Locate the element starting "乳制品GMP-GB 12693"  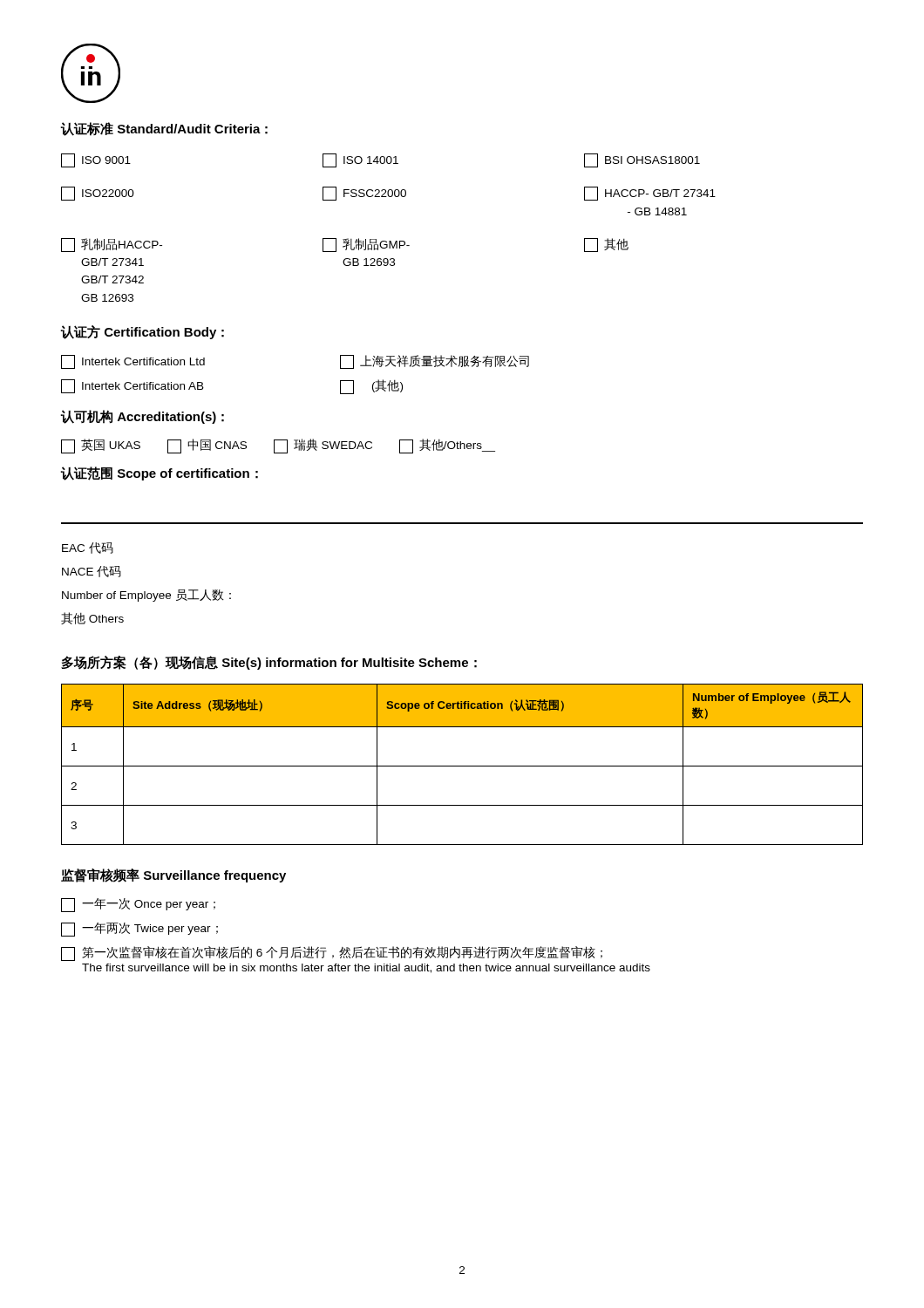coord(366,254)
